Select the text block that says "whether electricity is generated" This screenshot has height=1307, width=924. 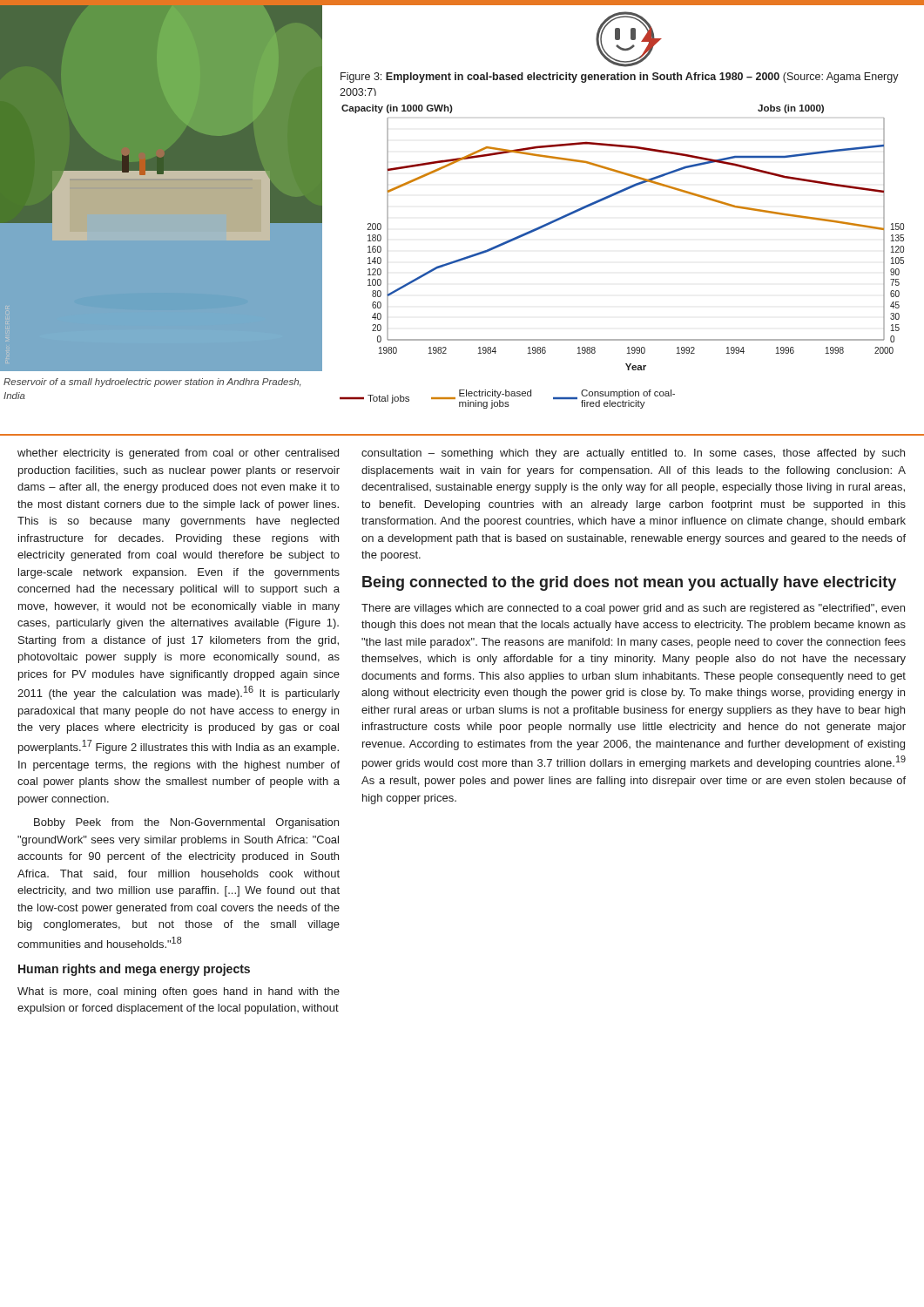(179, 699)
